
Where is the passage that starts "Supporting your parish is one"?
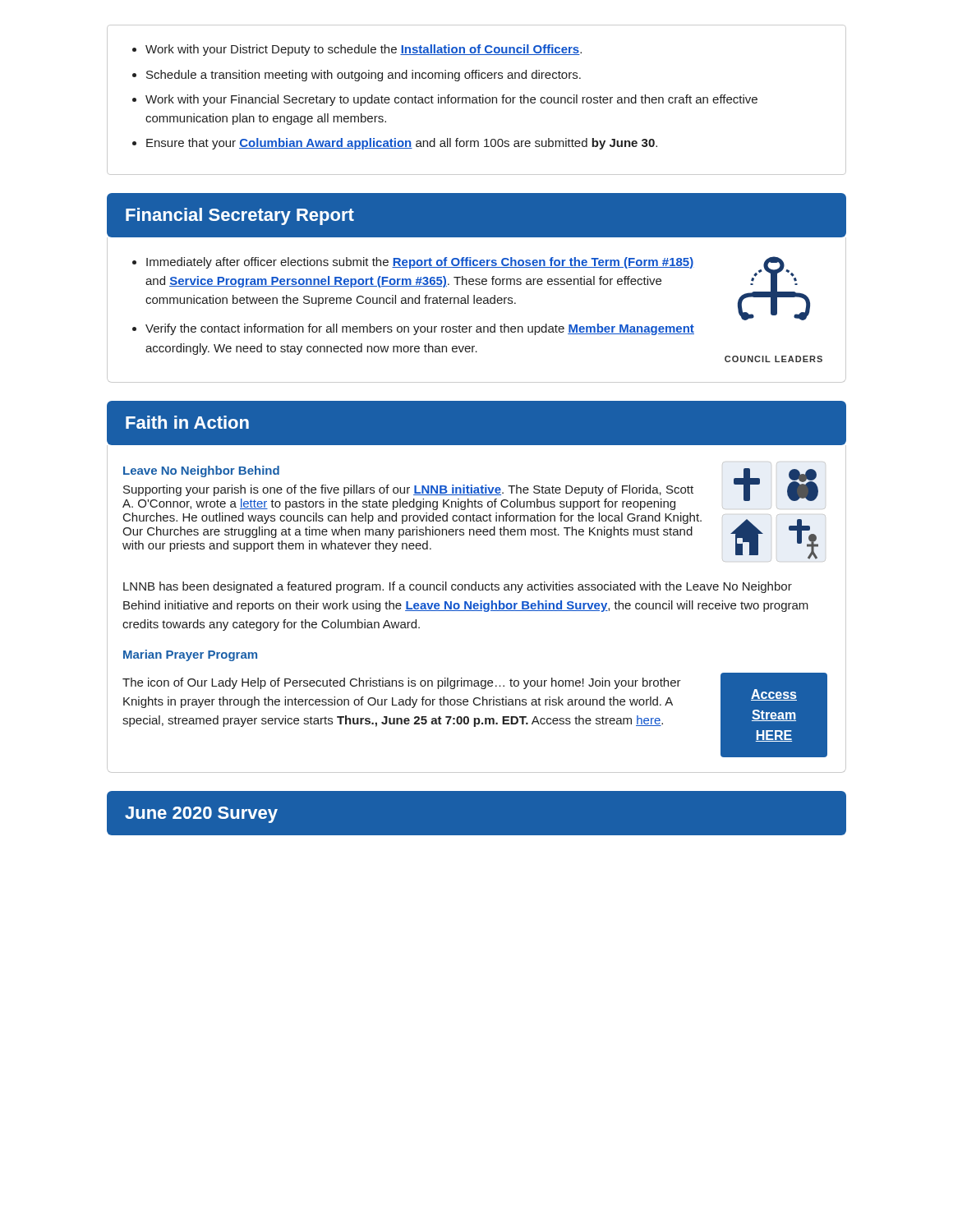coord(413,517)
